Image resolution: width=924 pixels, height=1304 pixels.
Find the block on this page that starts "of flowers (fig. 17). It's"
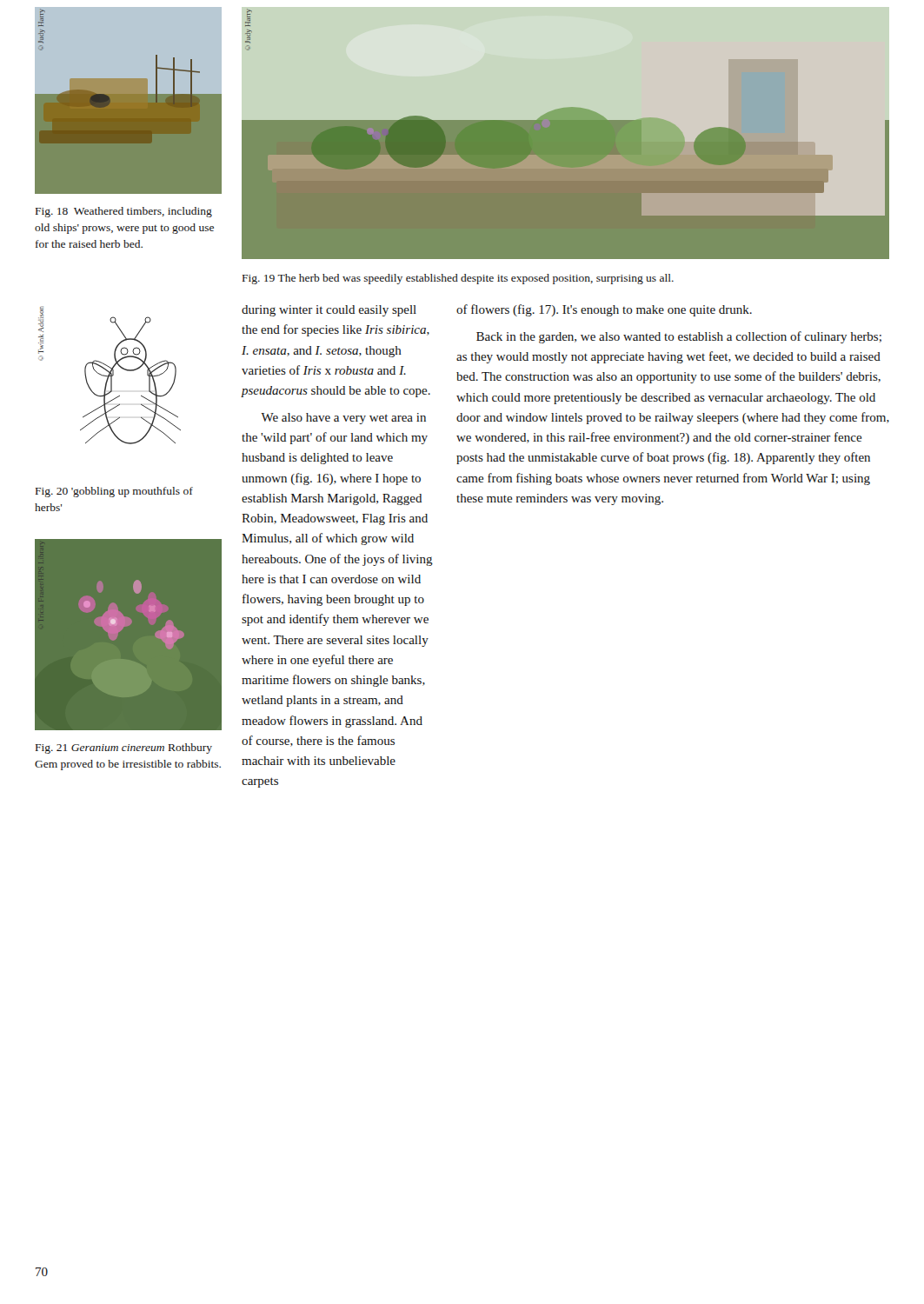tap(674, 404)
